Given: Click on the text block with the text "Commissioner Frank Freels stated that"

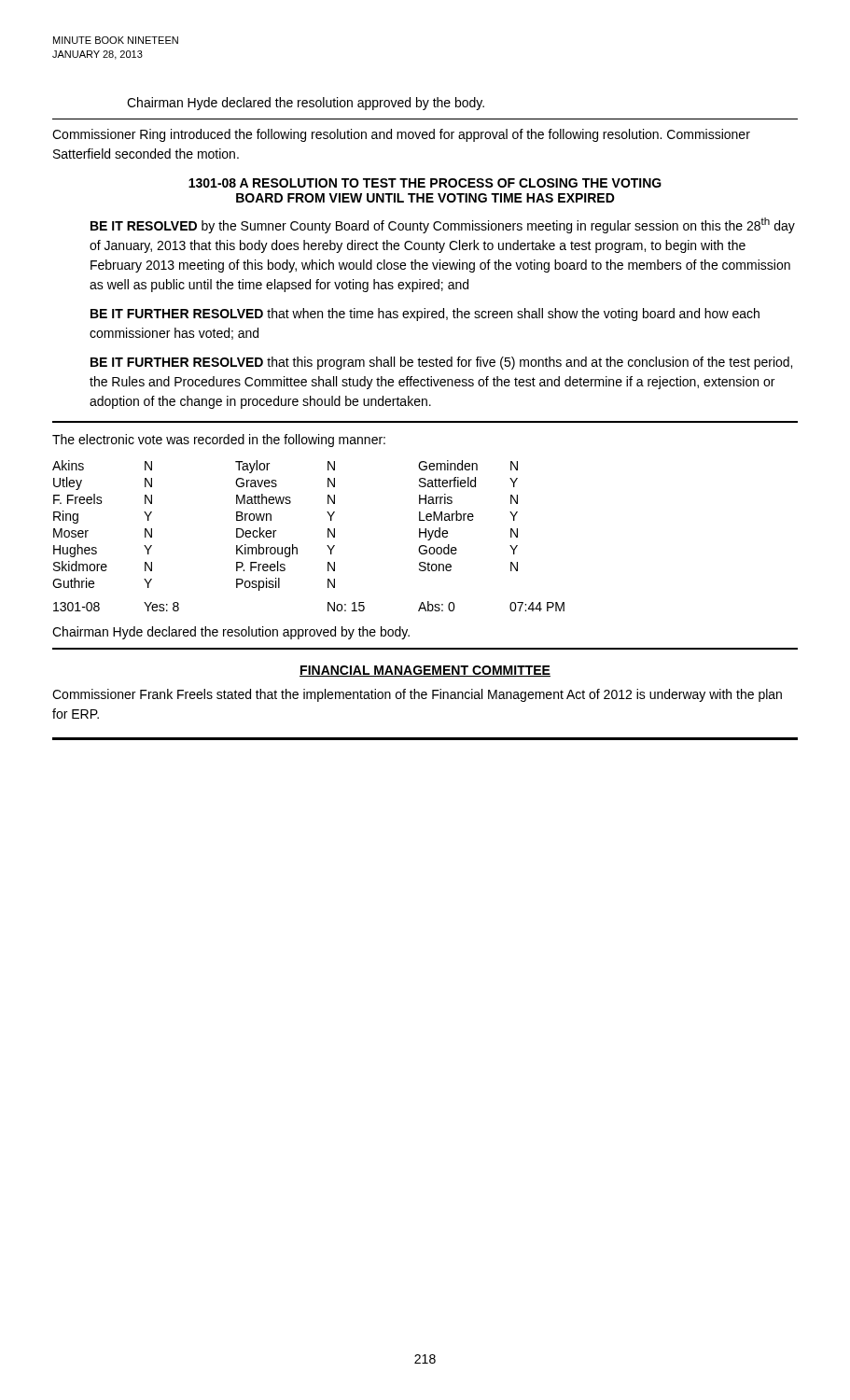Looking at the screenshot, I should [417, 704].
